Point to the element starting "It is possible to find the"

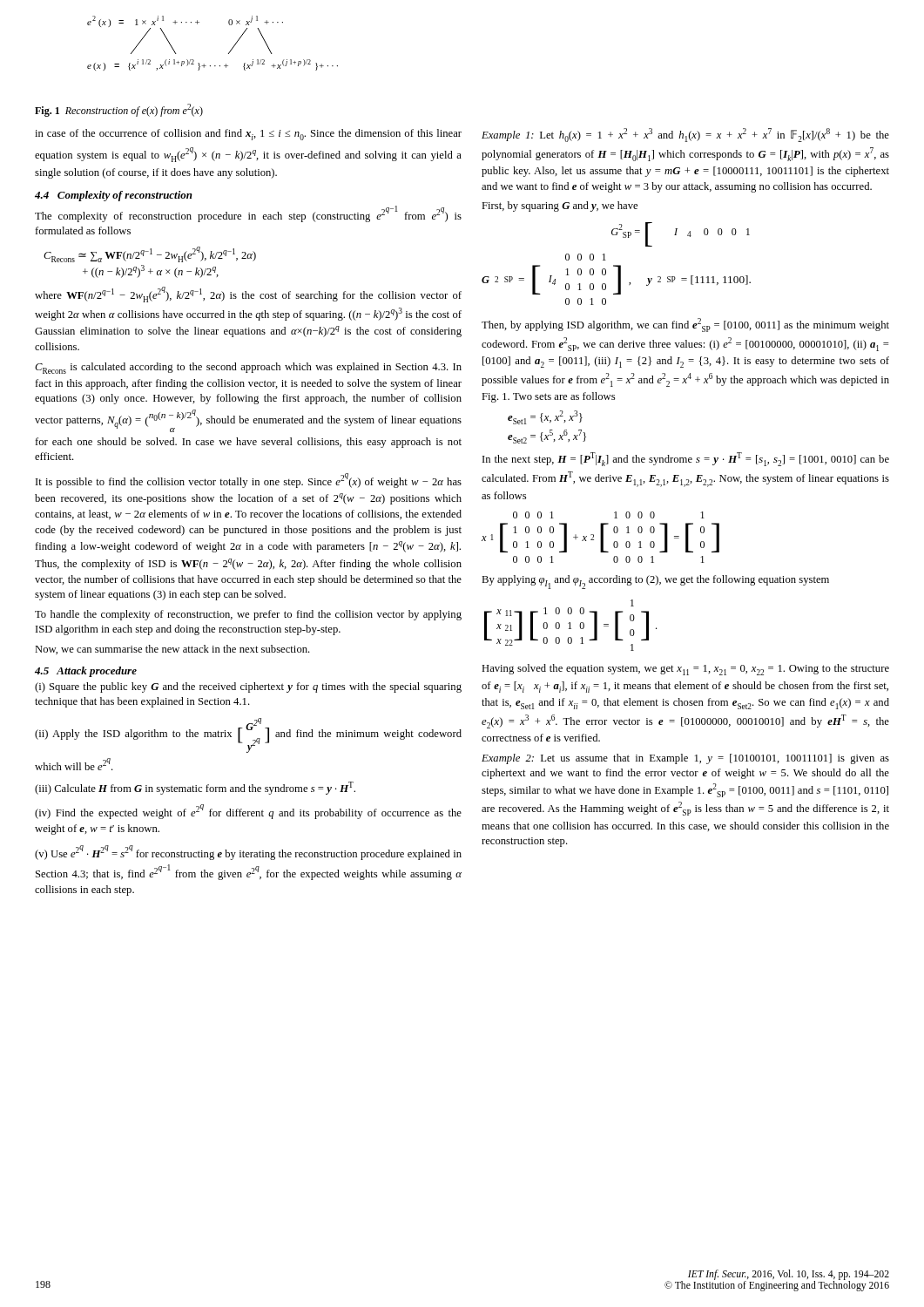click(x=248, y=536)
